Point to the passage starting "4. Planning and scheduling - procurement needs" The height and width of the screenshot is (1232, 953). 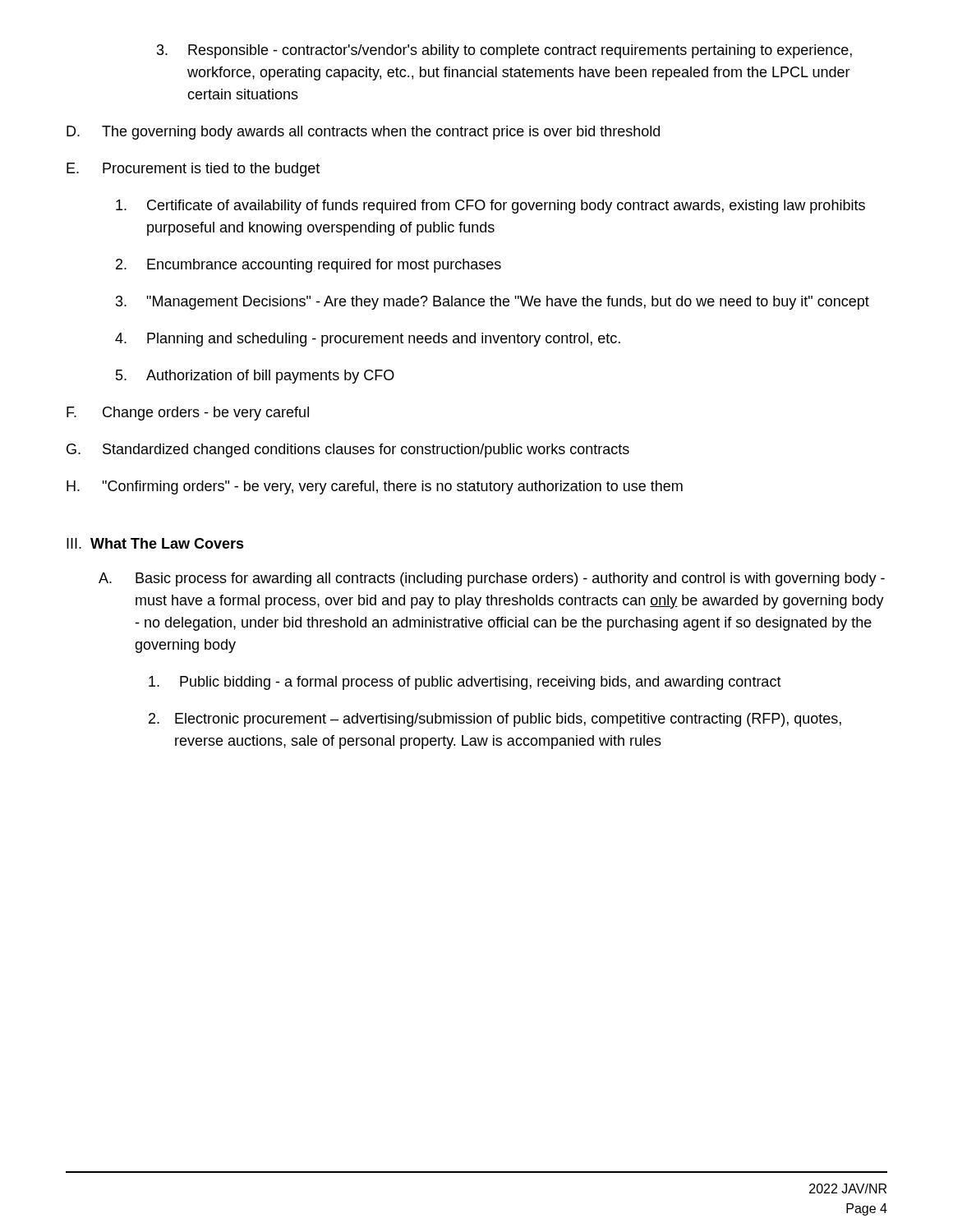click(501, 339)
